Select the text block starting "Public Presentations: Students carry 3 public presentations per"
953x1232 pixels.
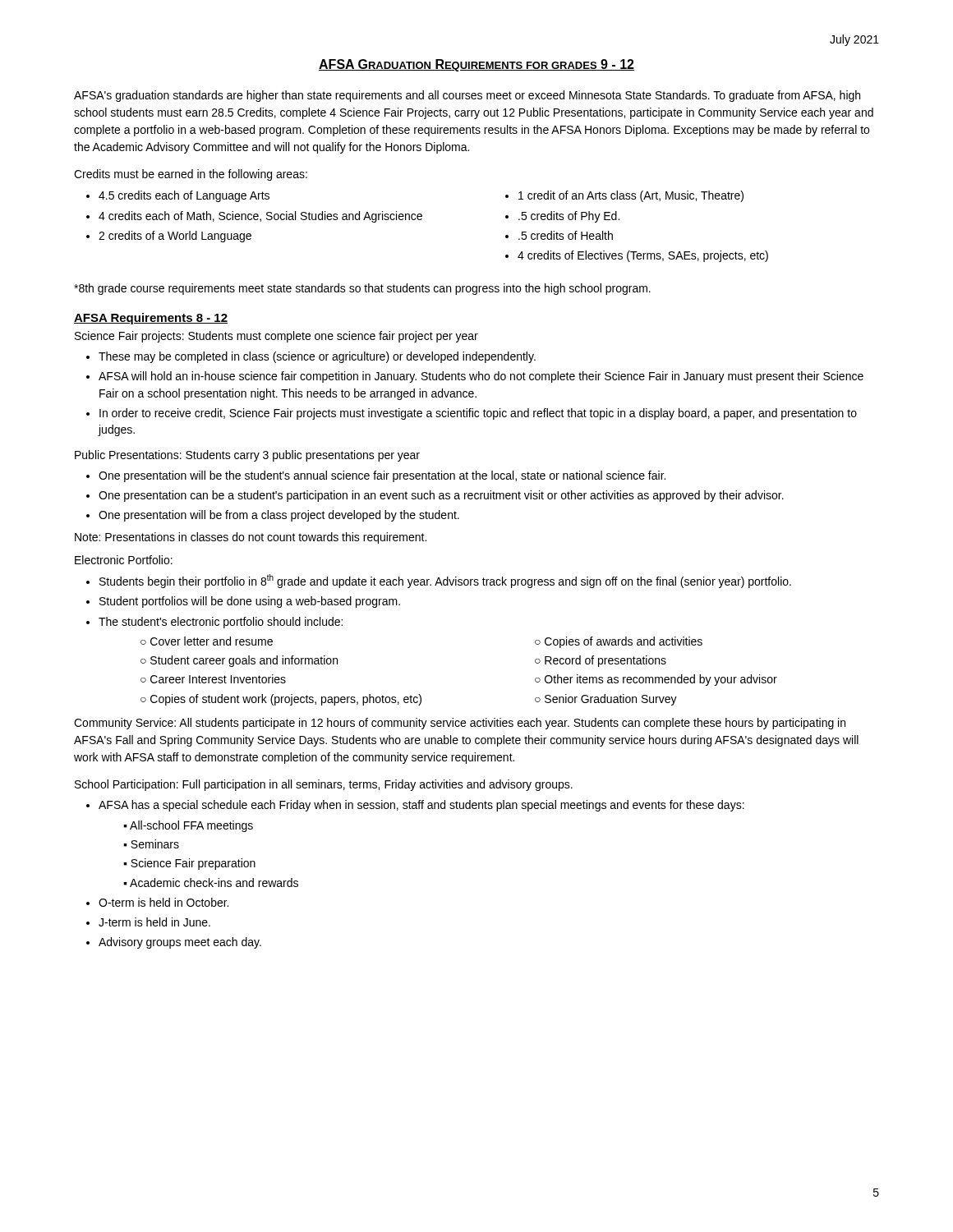click(x=247, y=455)
